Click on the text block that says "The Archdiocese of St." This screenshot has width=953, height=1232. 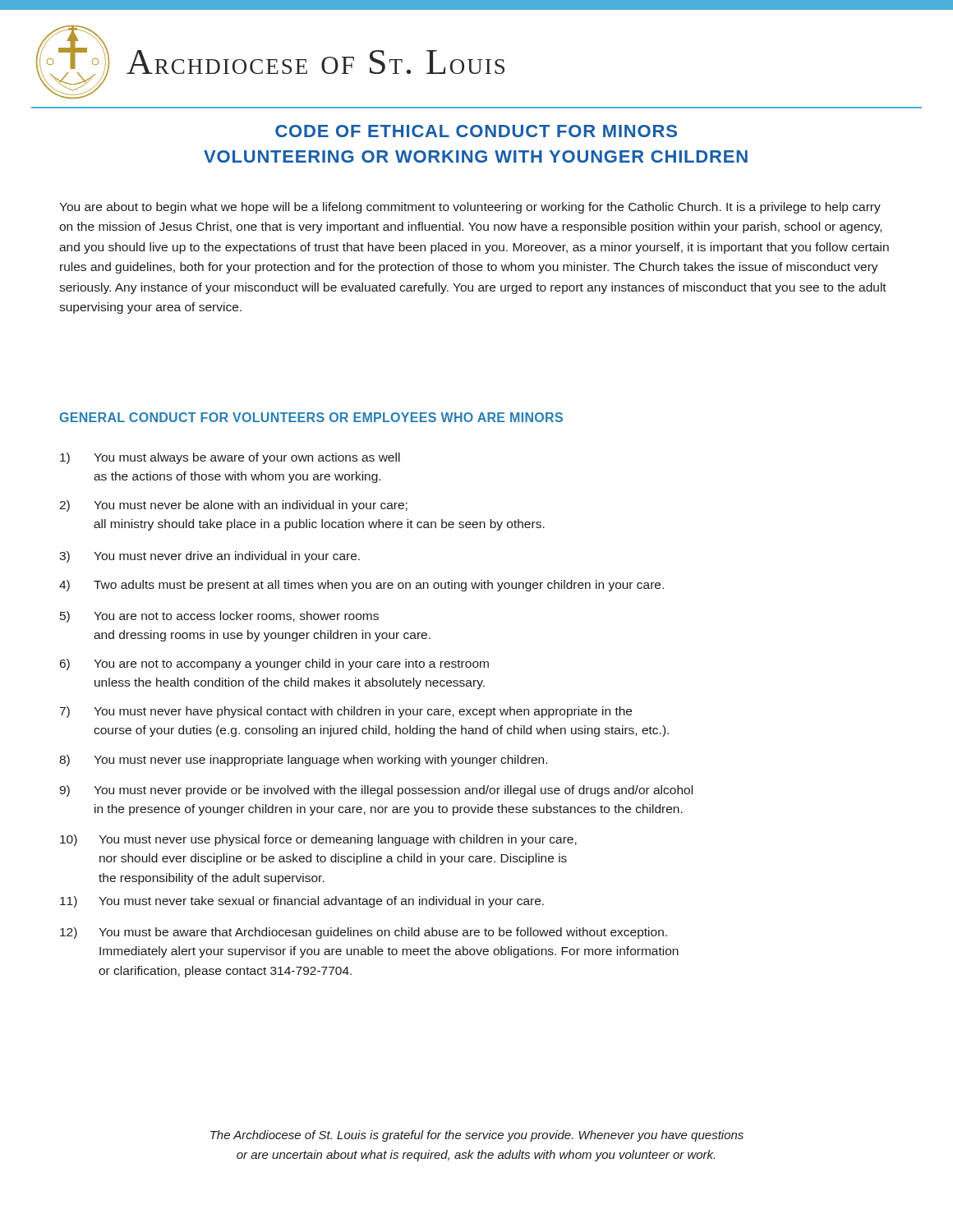(x=476, y=1145)
